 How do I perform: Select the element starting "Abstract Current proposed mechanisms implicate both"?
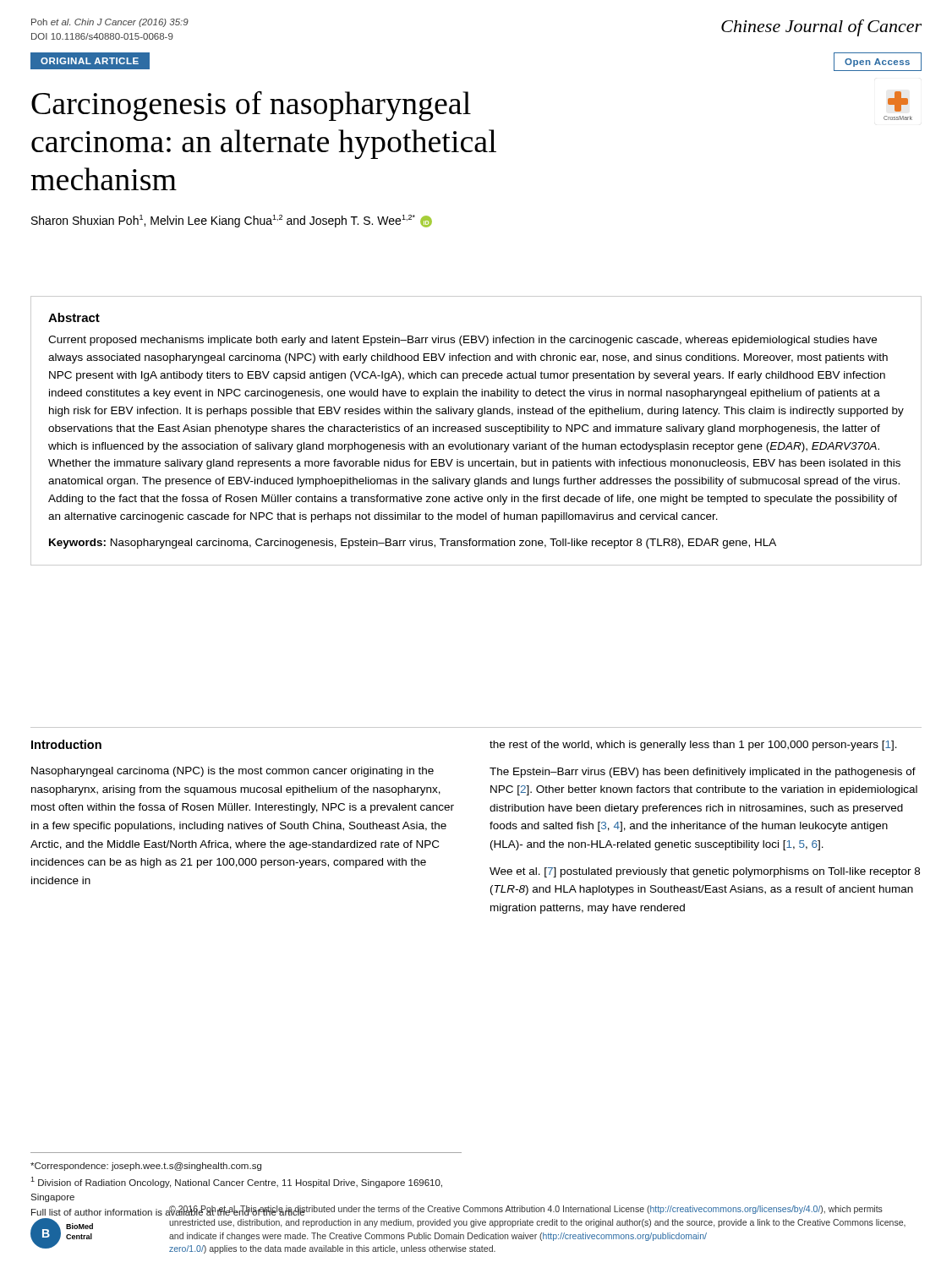point(476,431)
